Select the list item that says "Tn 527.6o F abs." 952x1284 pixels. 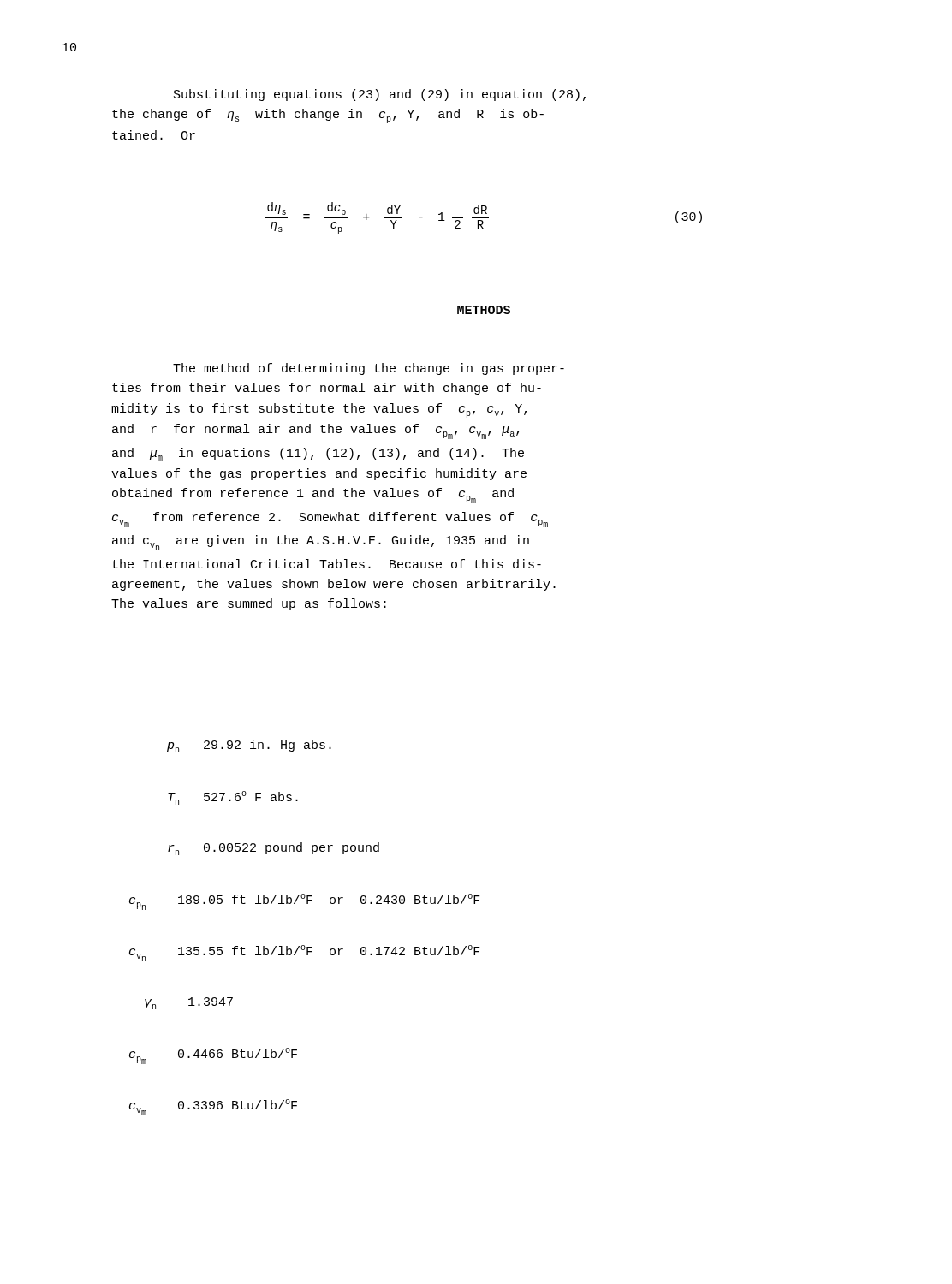pyautogui.click(x=214, y=798)
